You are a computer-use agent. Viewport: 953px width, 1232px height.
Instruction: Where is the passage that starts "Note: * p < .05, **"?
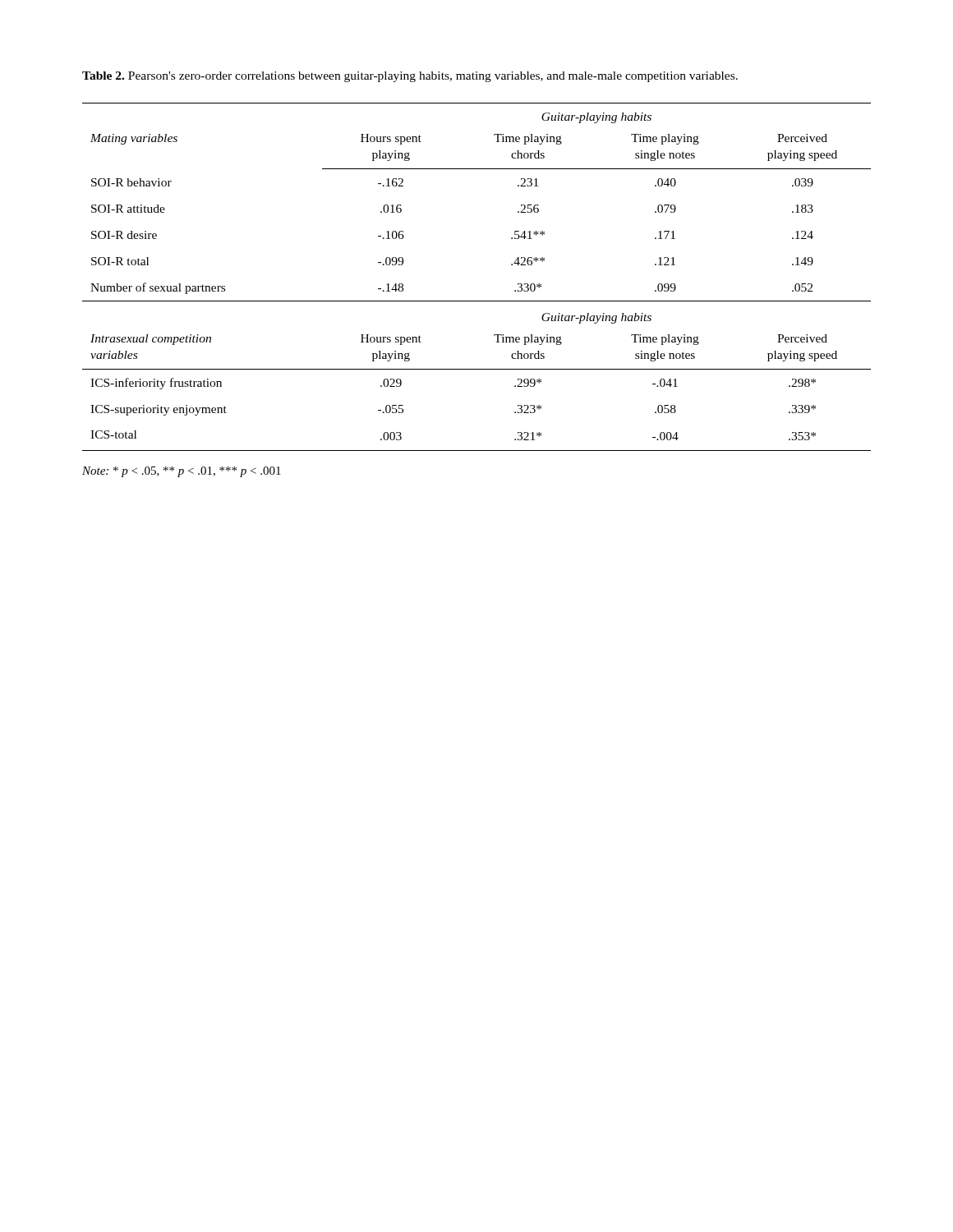click(182, 471)
